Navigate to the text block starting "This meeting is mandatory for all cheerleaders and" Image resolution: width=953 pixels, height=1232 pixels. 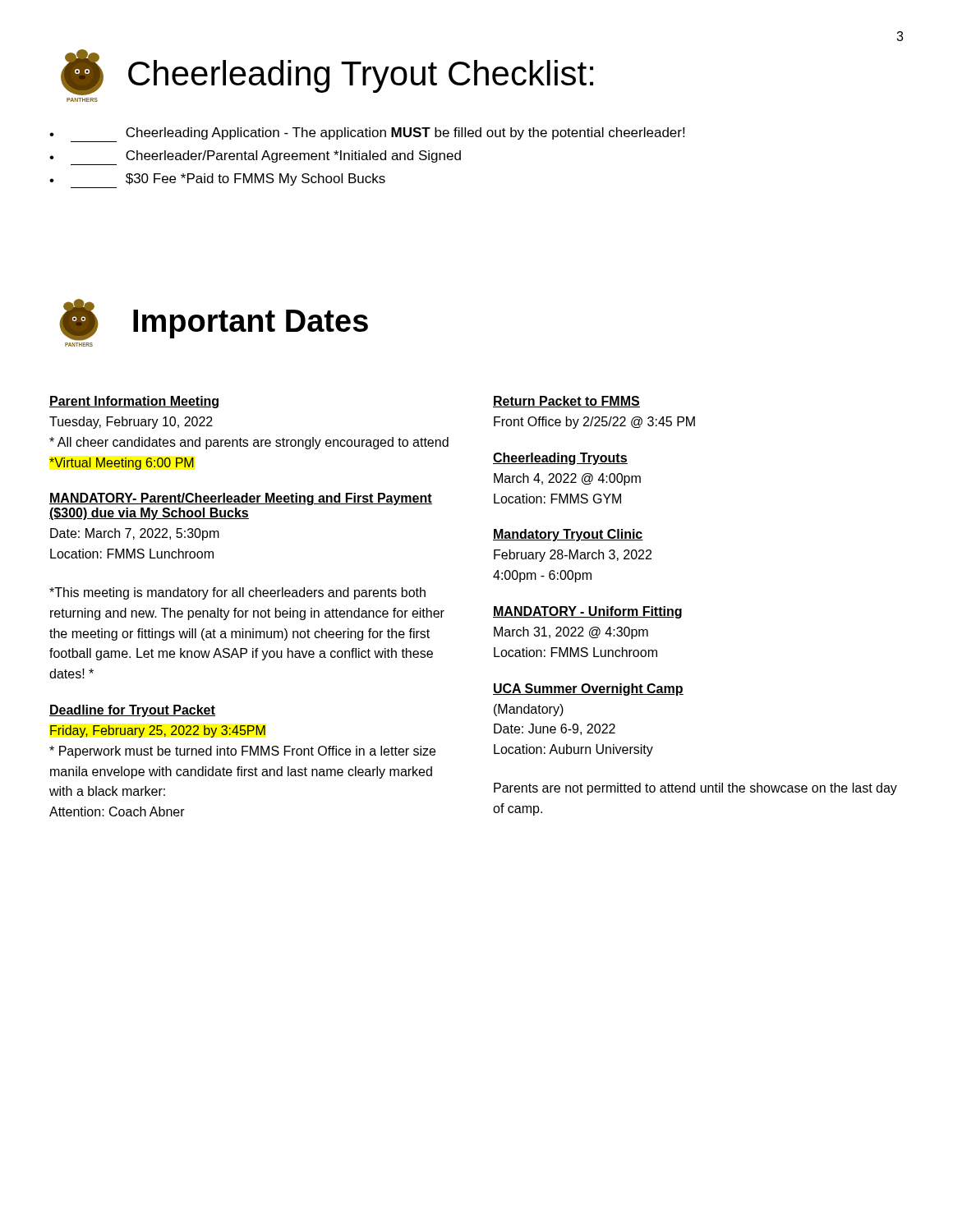pos(247,633)
